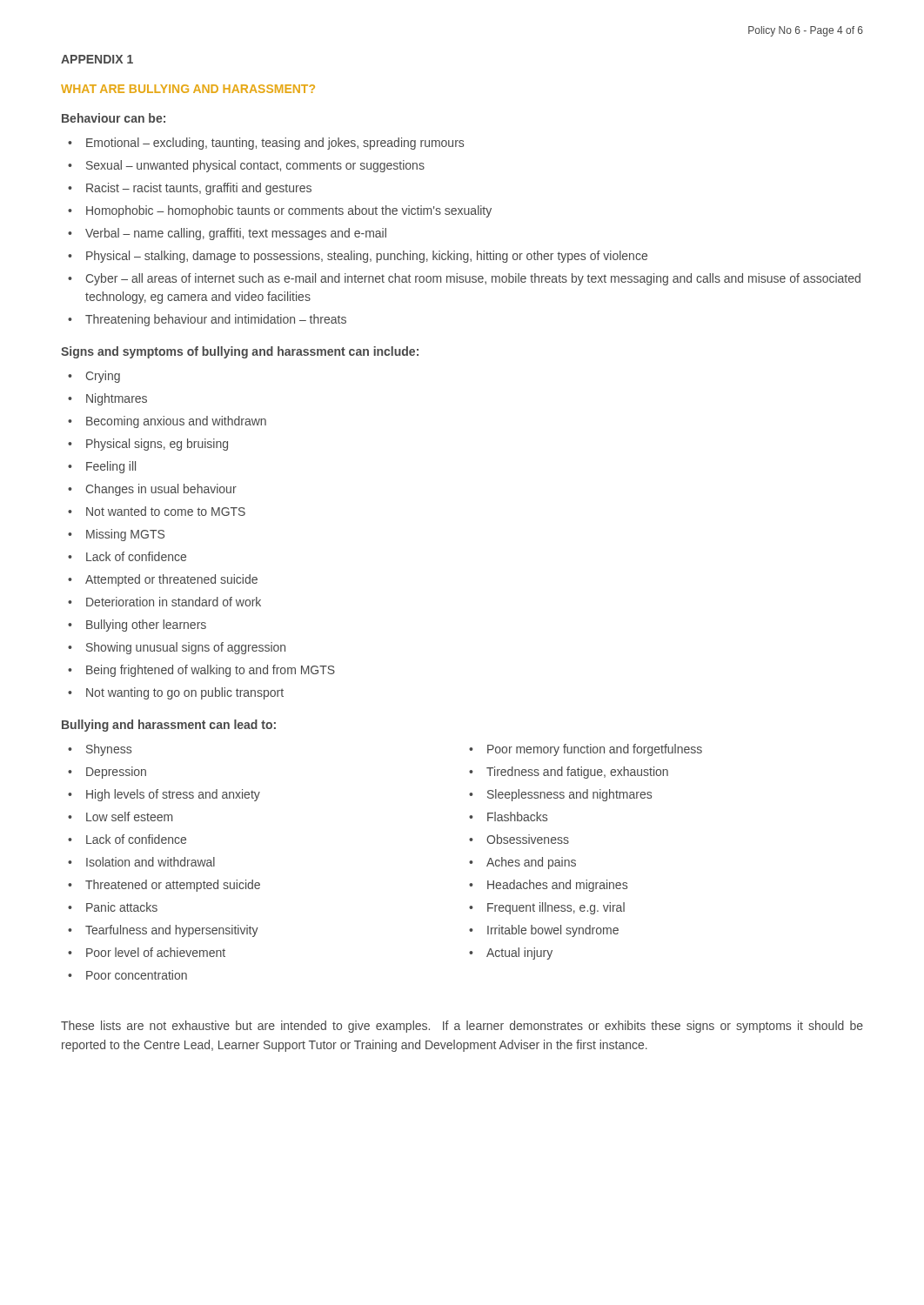Point to the element starting "Poor concentration"
924x1305 pixels.
click(136, 975)
